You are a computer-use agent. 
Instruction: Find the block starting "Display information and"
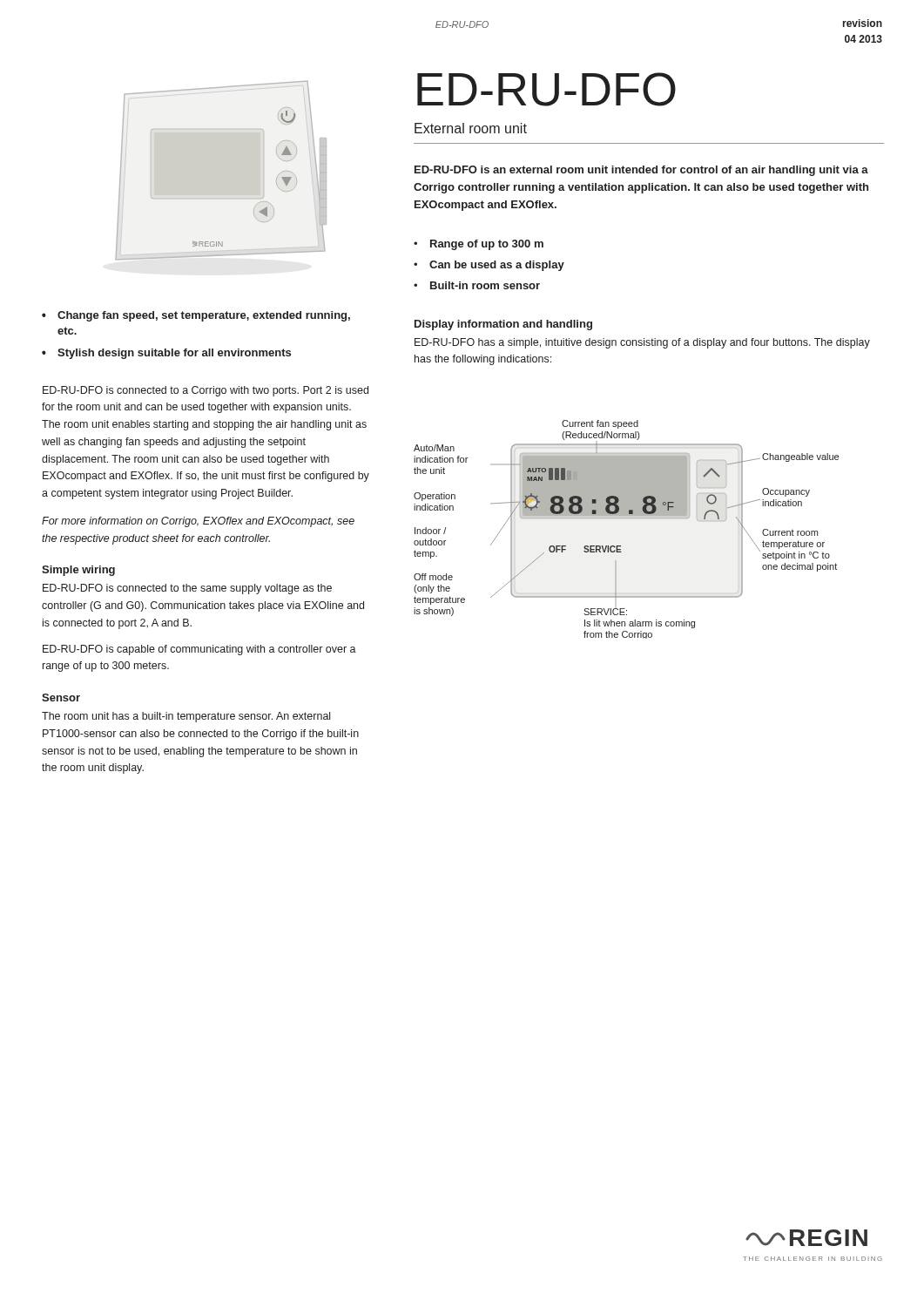(503, 323)
